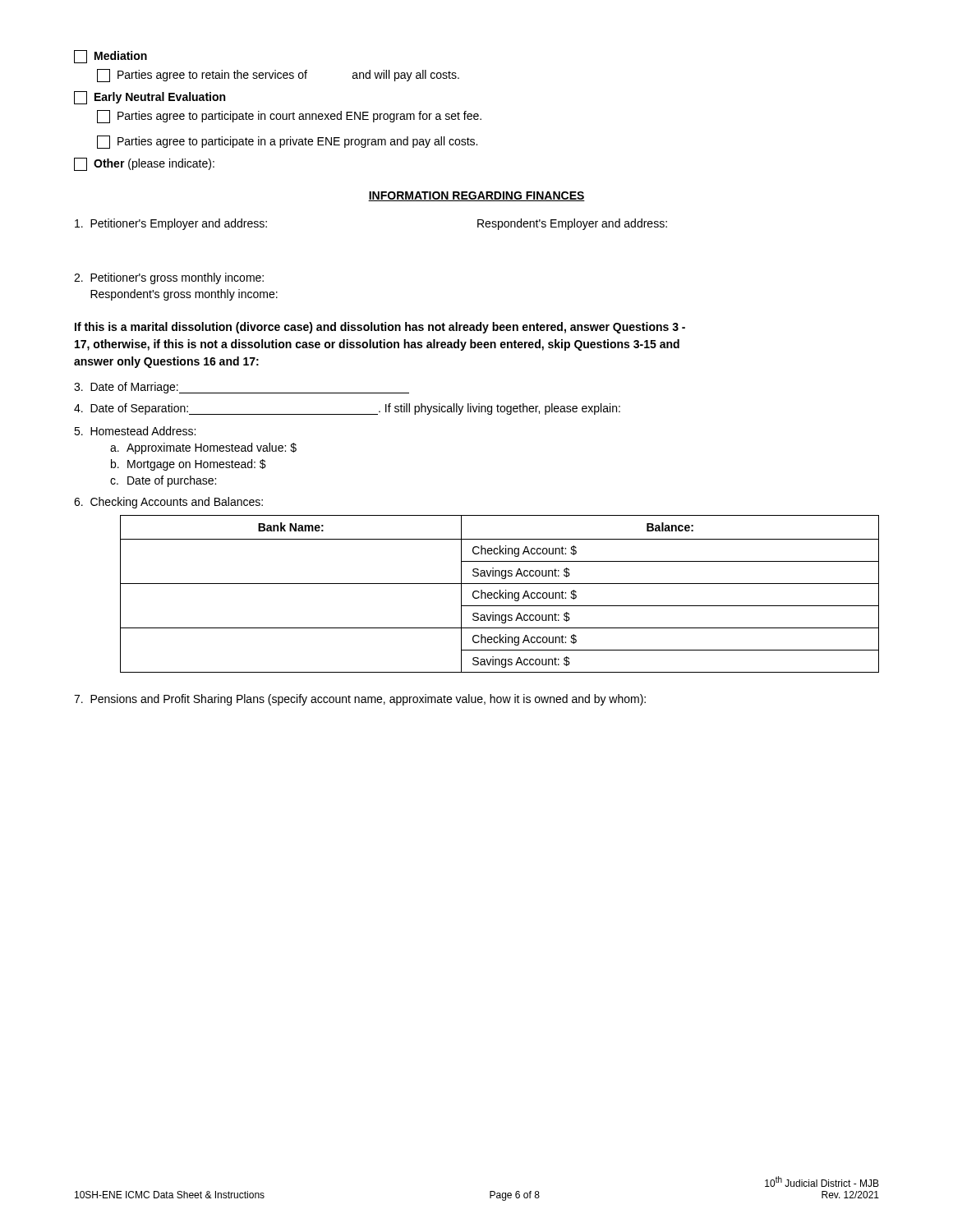Point to the text block starting "7. Pensions and Profit Sharing"
The height and width of the screenshot is (1232, 953).
pyautogui.click(x=360, y=699)
